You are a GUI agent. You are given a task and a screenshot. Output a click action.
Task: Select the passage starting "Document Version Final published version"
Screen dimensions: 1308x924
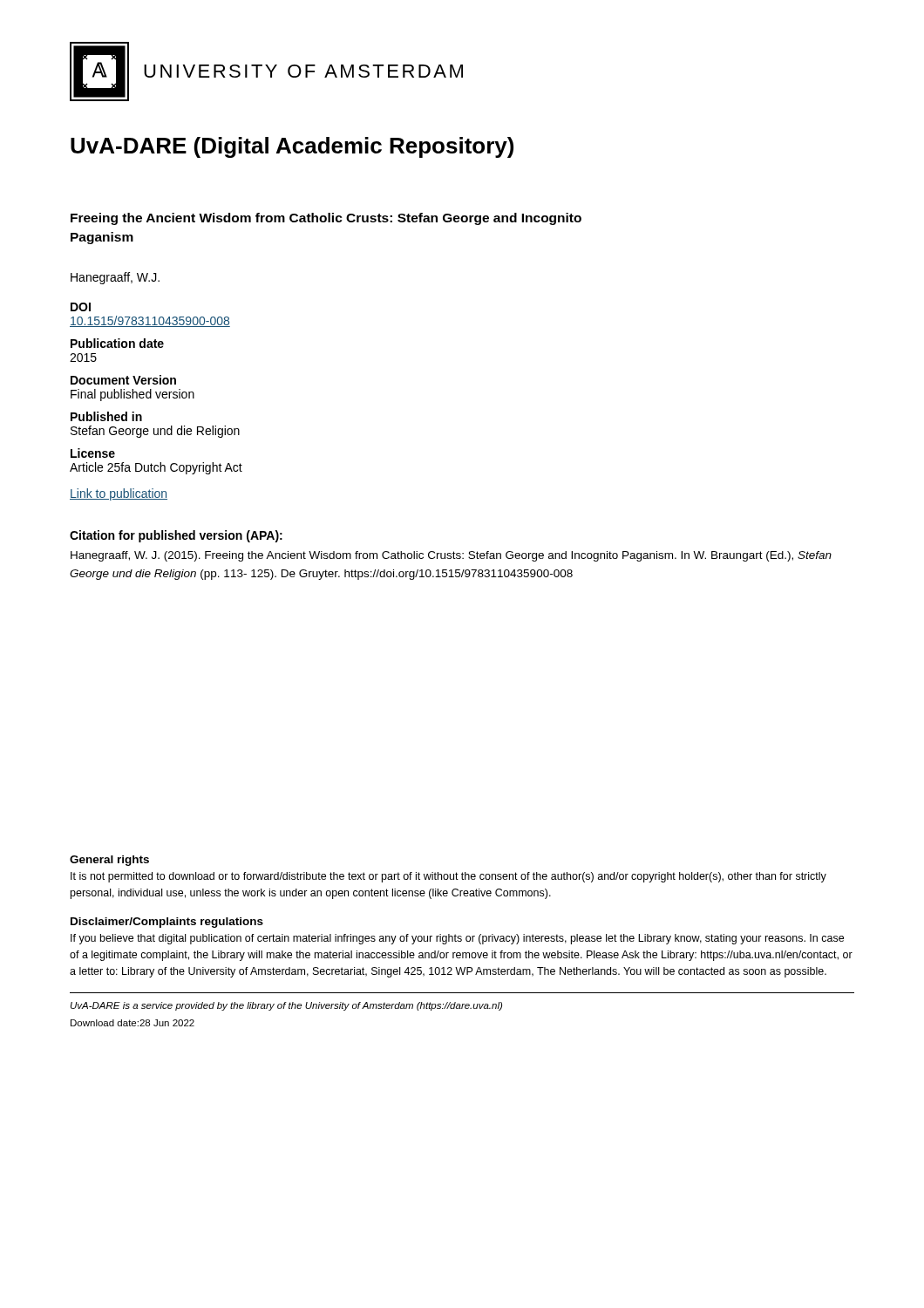(x=123, y=380)
